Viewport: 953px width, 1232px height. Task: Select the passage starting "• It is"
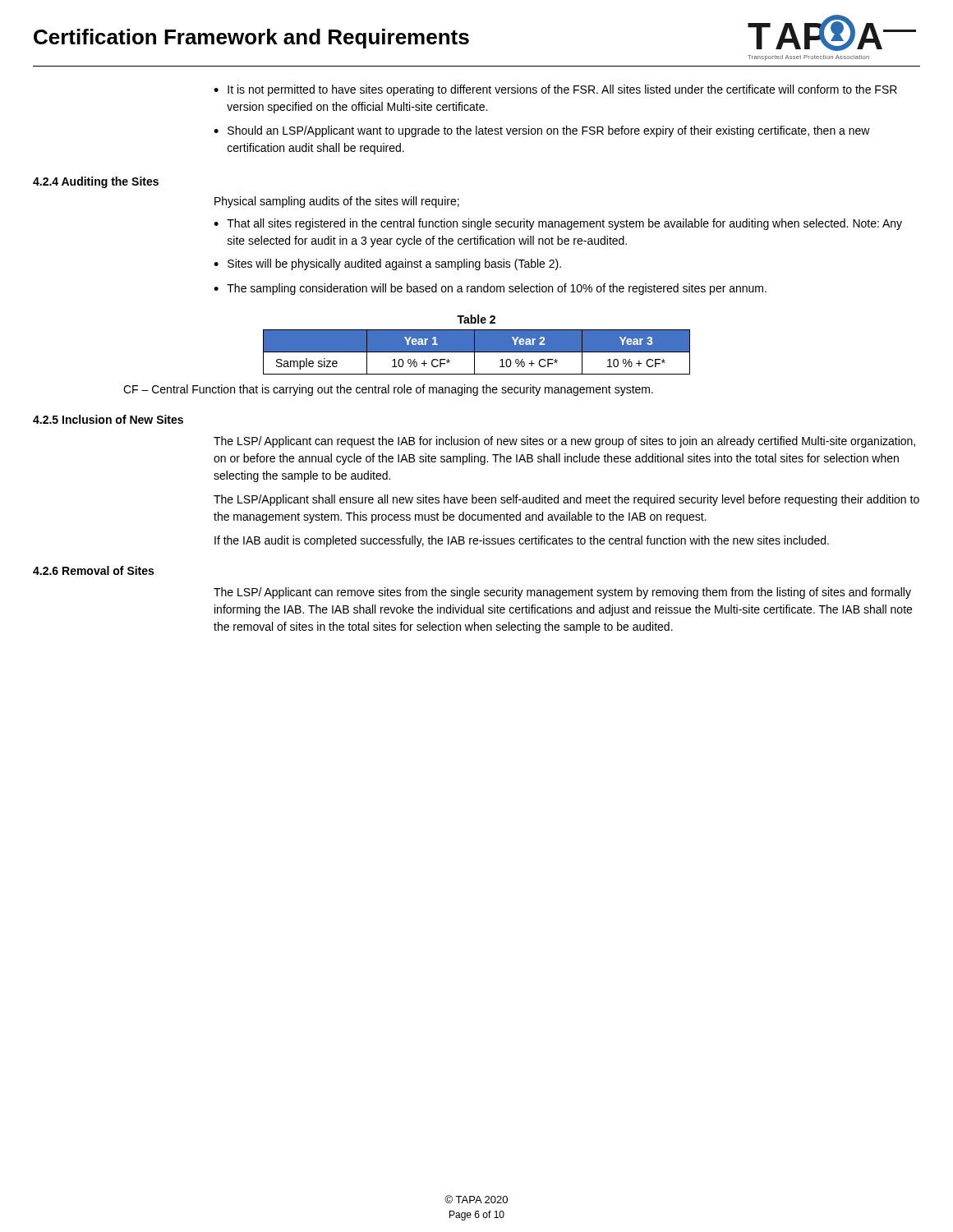(567, 99)
